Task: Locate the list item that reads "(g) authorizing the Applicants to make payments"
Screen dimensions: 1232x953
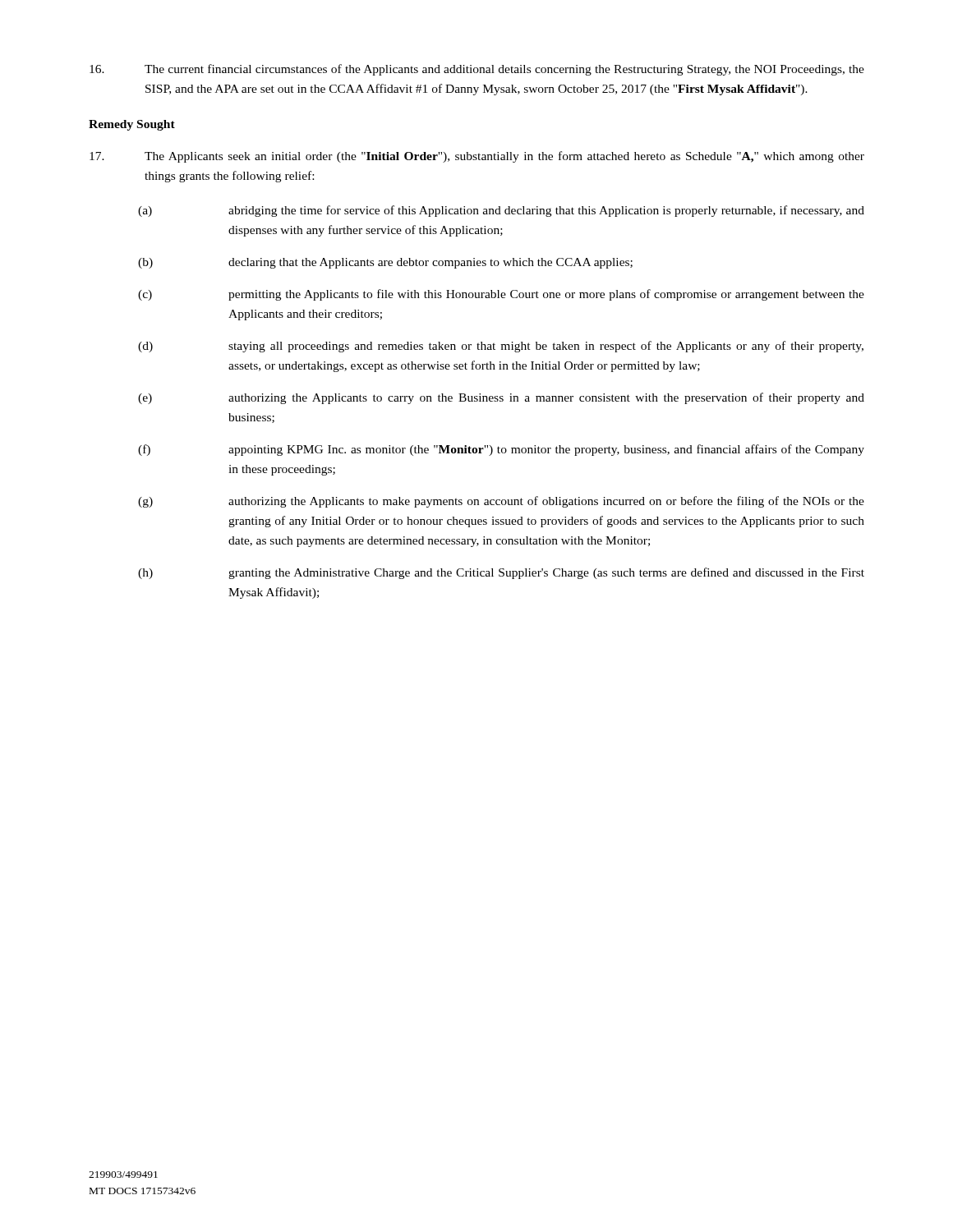Action: [476, 521]
